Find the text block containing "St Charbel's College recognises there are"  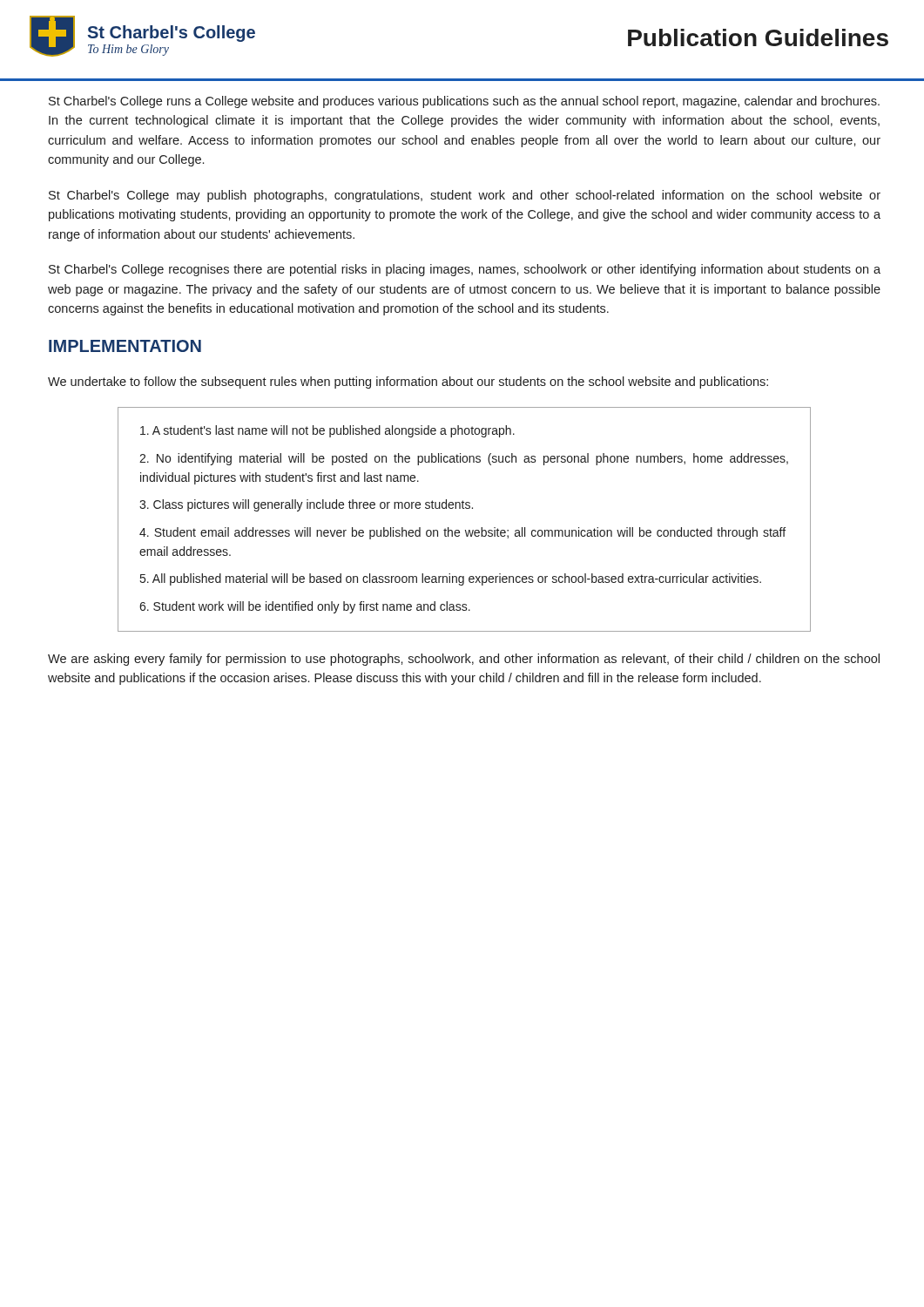[x=464, y=289]
